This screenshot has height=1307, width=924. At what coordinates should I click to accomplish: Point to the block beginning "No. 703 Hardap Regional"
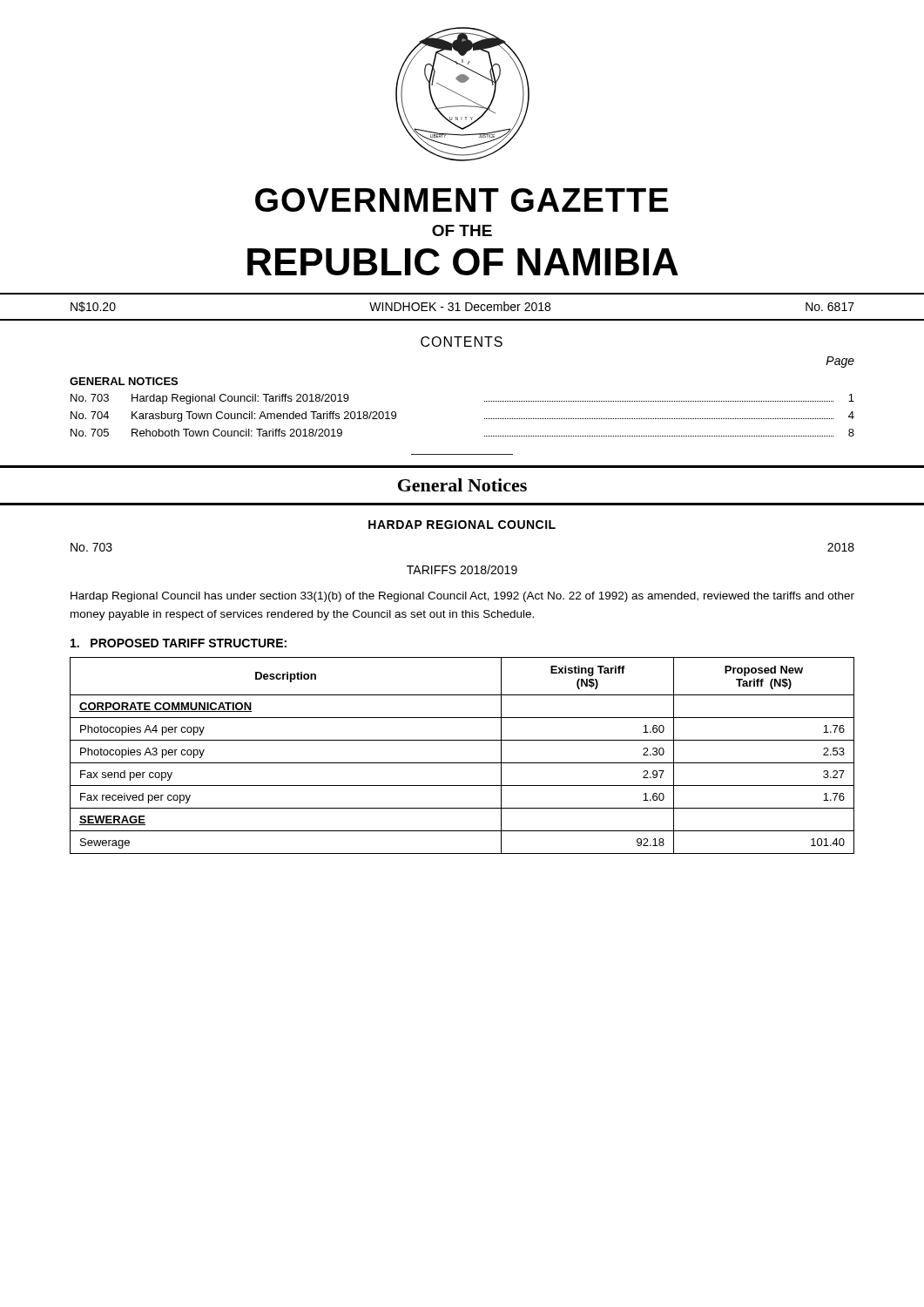(97, 399)
